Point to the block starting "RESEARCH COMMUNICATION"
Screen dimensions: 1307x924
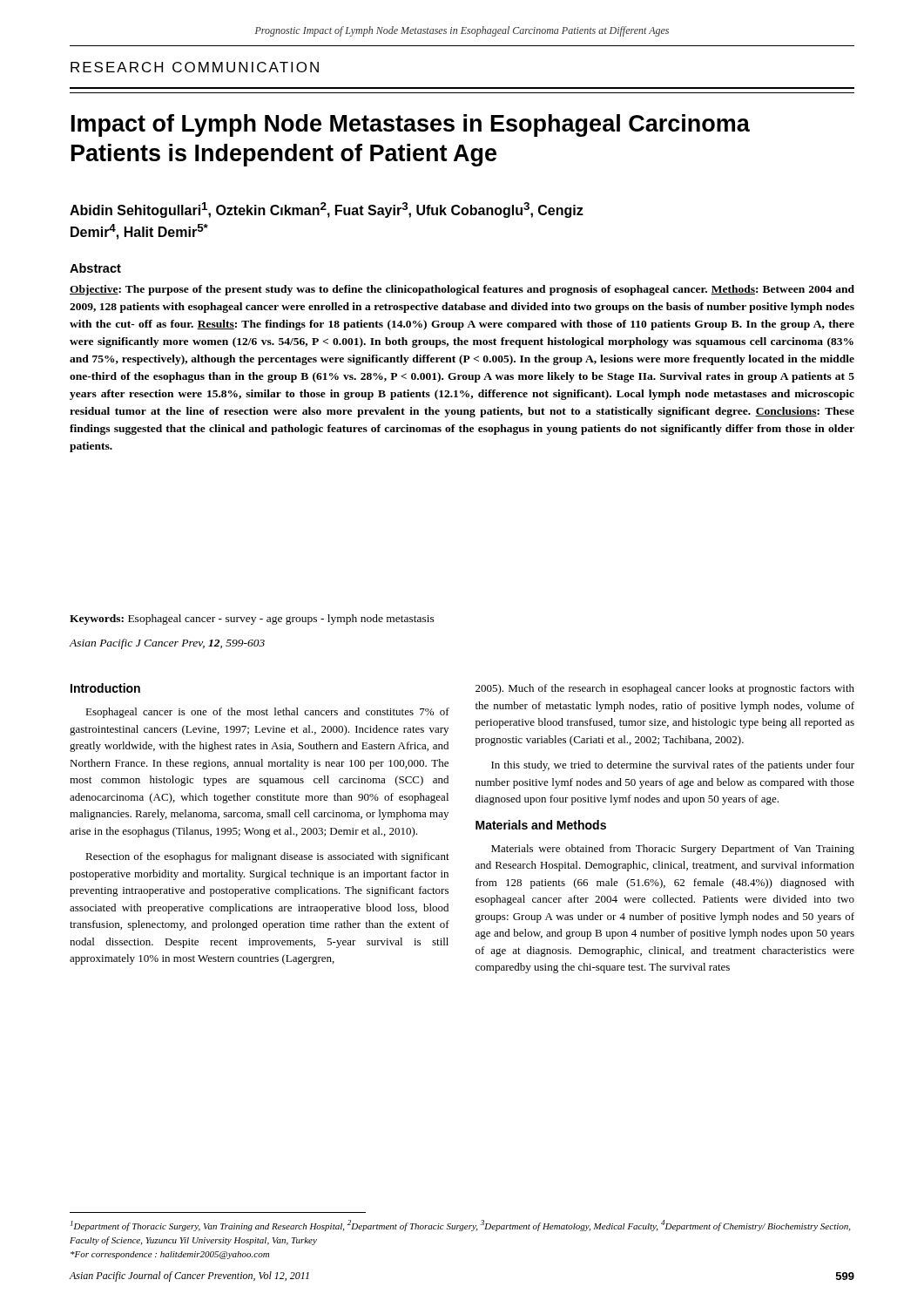(x=196, y=68)
